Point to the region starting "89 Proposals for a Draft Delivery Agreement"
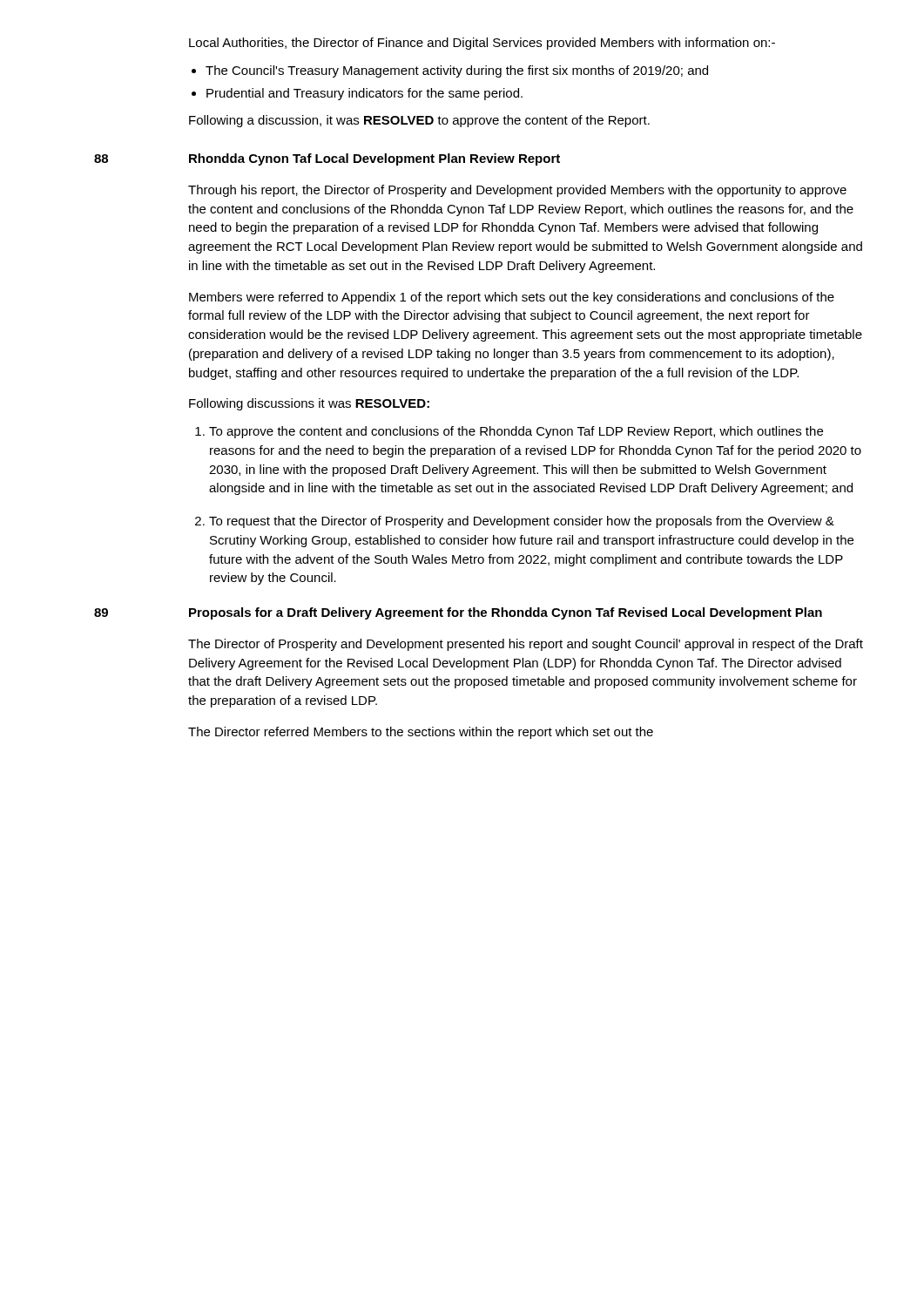Viewport: 924px width, 1307px height. [x=458, y=612]
